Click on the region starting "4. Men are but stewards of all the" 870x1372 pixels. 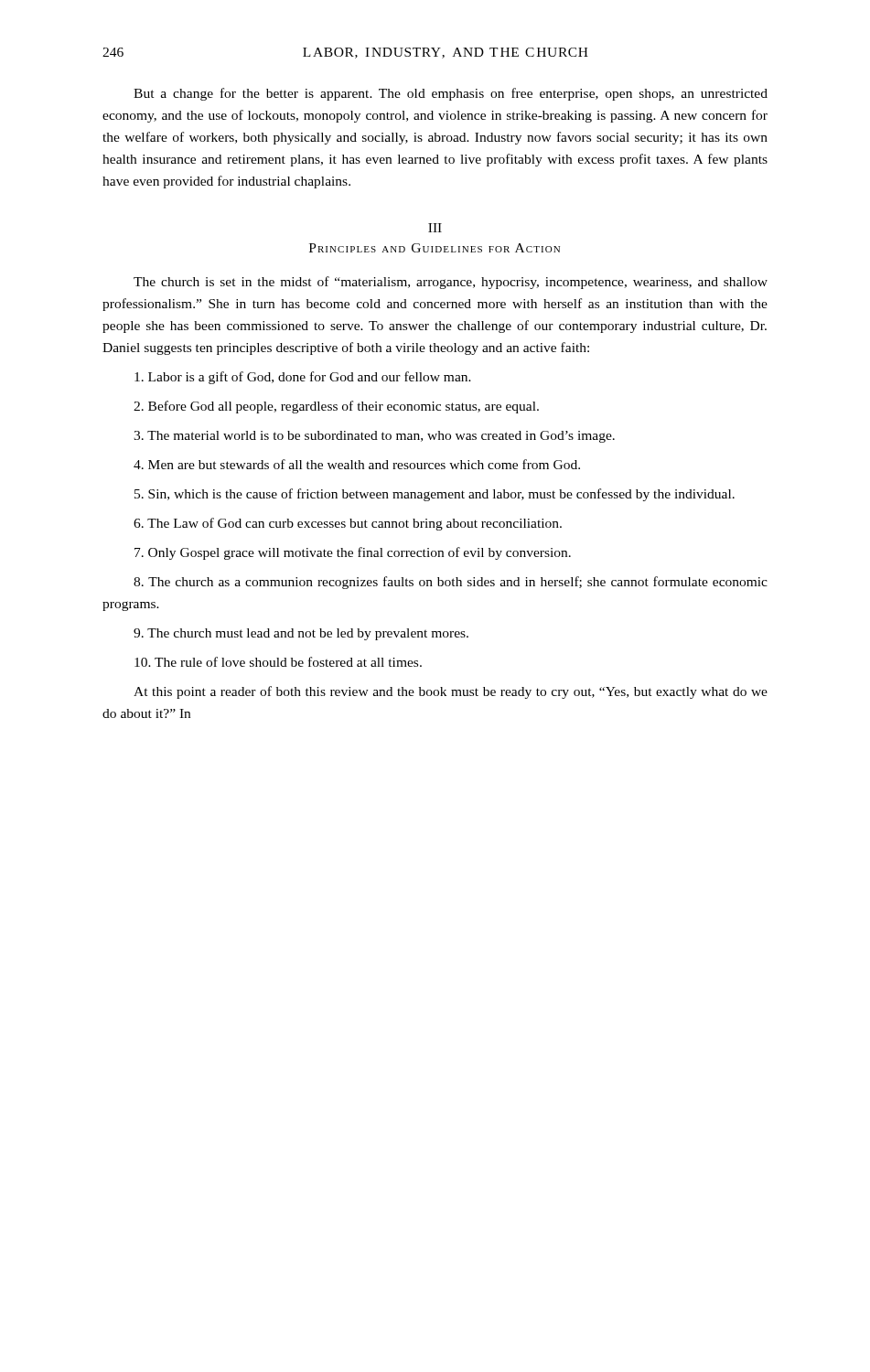coord(357,464)
